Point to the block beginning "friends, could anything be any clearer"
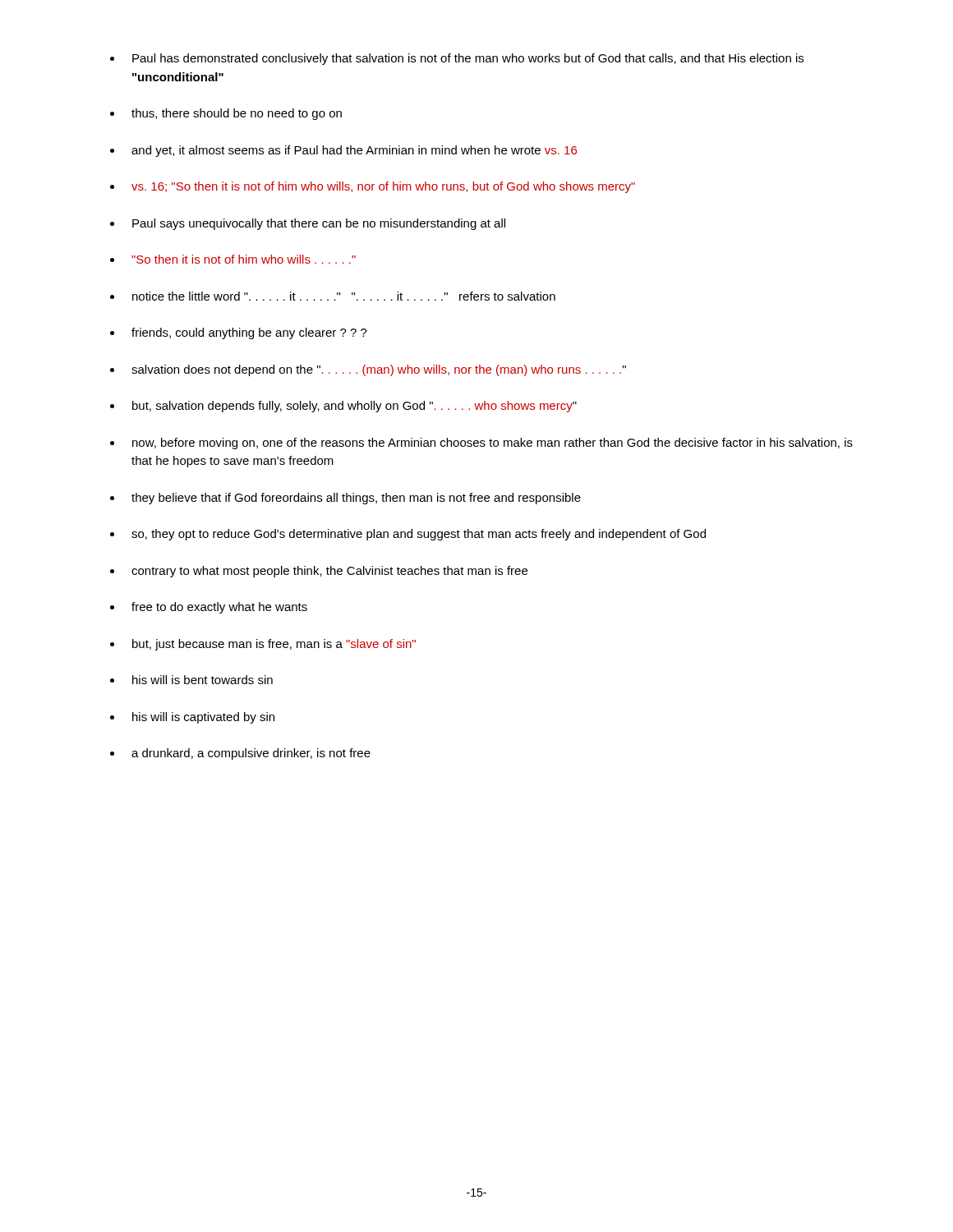This screenshot has width=953, height=1232. 249,332
